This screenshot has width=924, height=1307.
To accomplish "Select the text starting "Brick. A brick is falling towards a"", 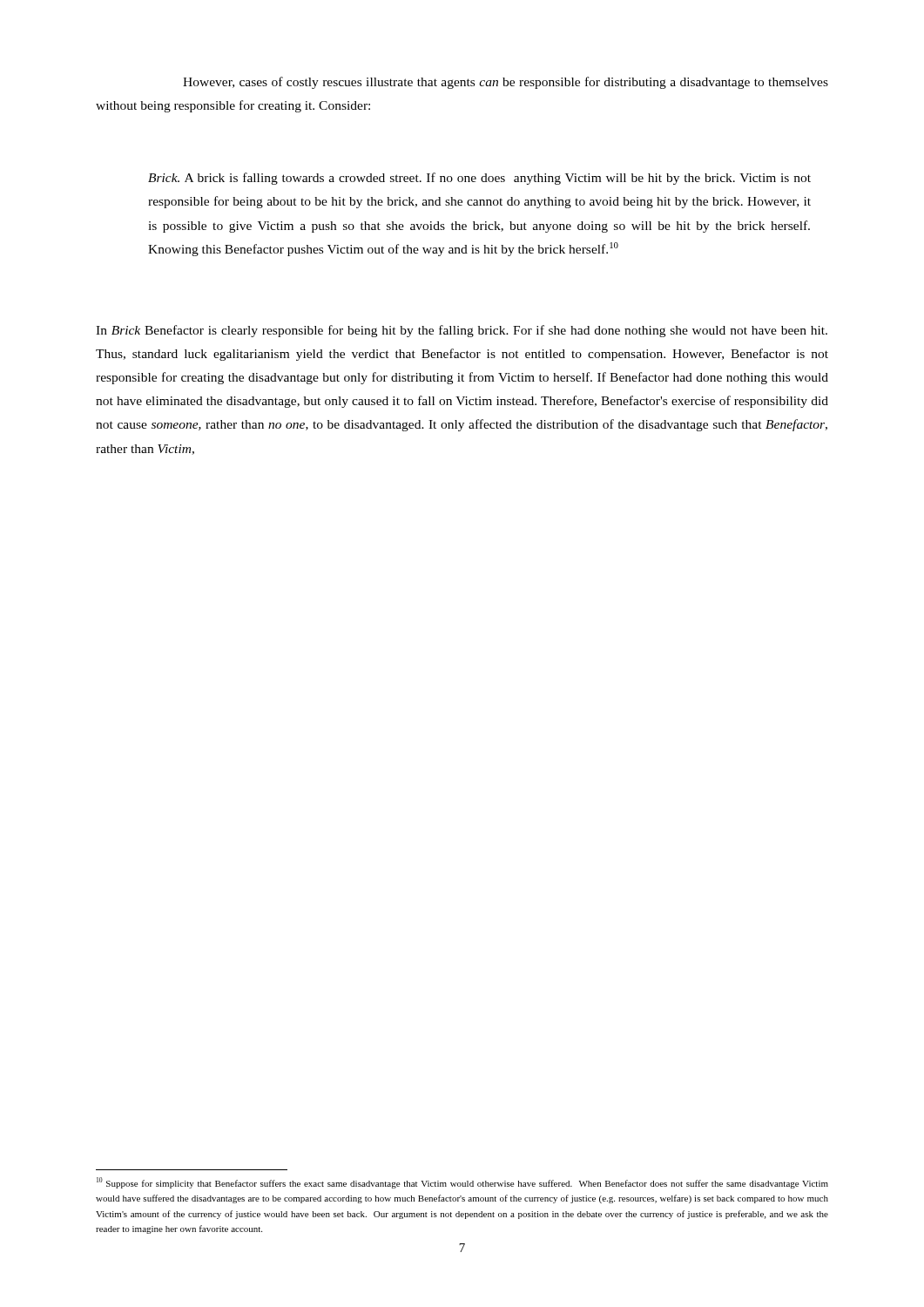I will [x=479, y=213].
